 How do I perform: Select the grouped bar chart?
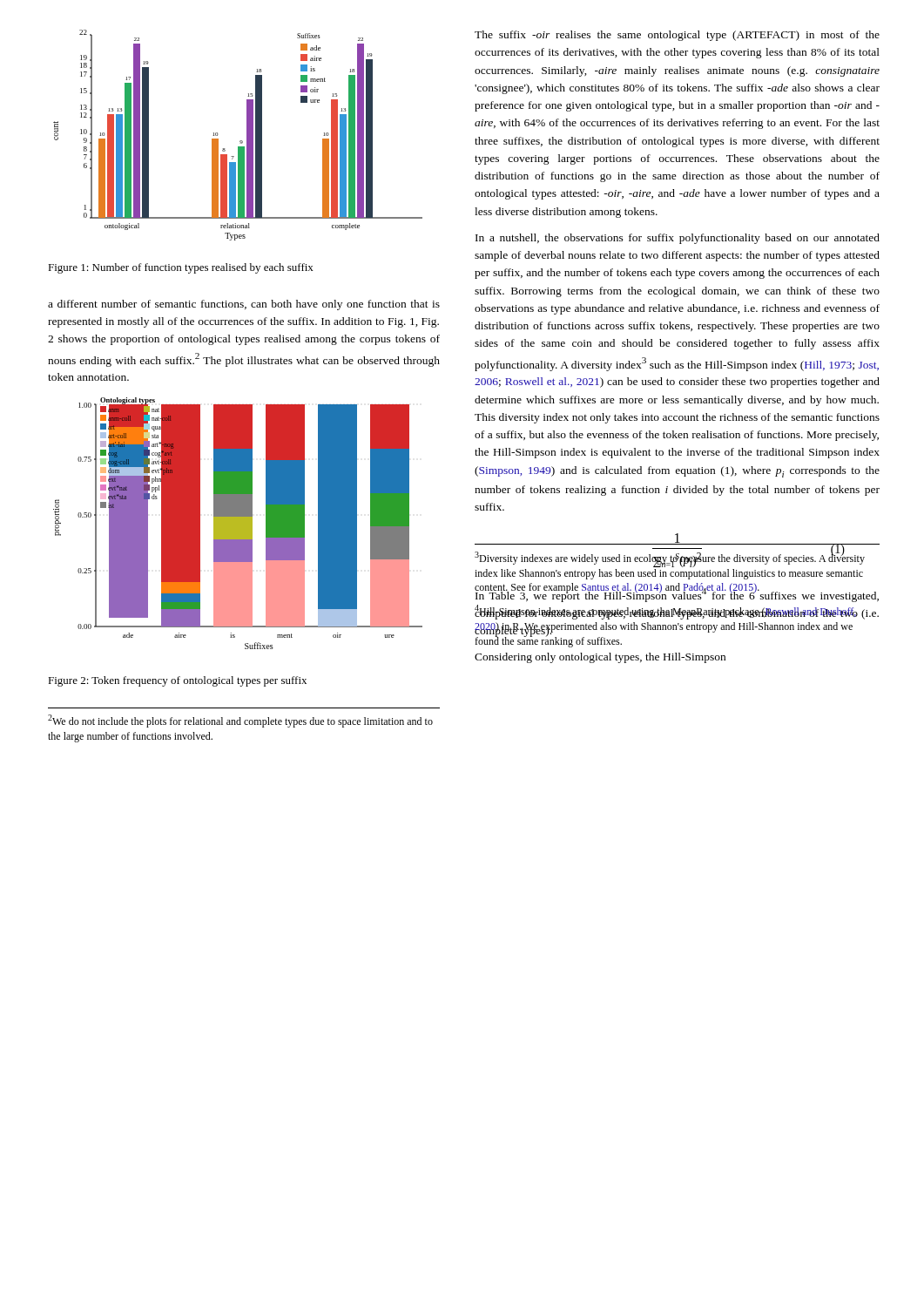tap(244, 139)
